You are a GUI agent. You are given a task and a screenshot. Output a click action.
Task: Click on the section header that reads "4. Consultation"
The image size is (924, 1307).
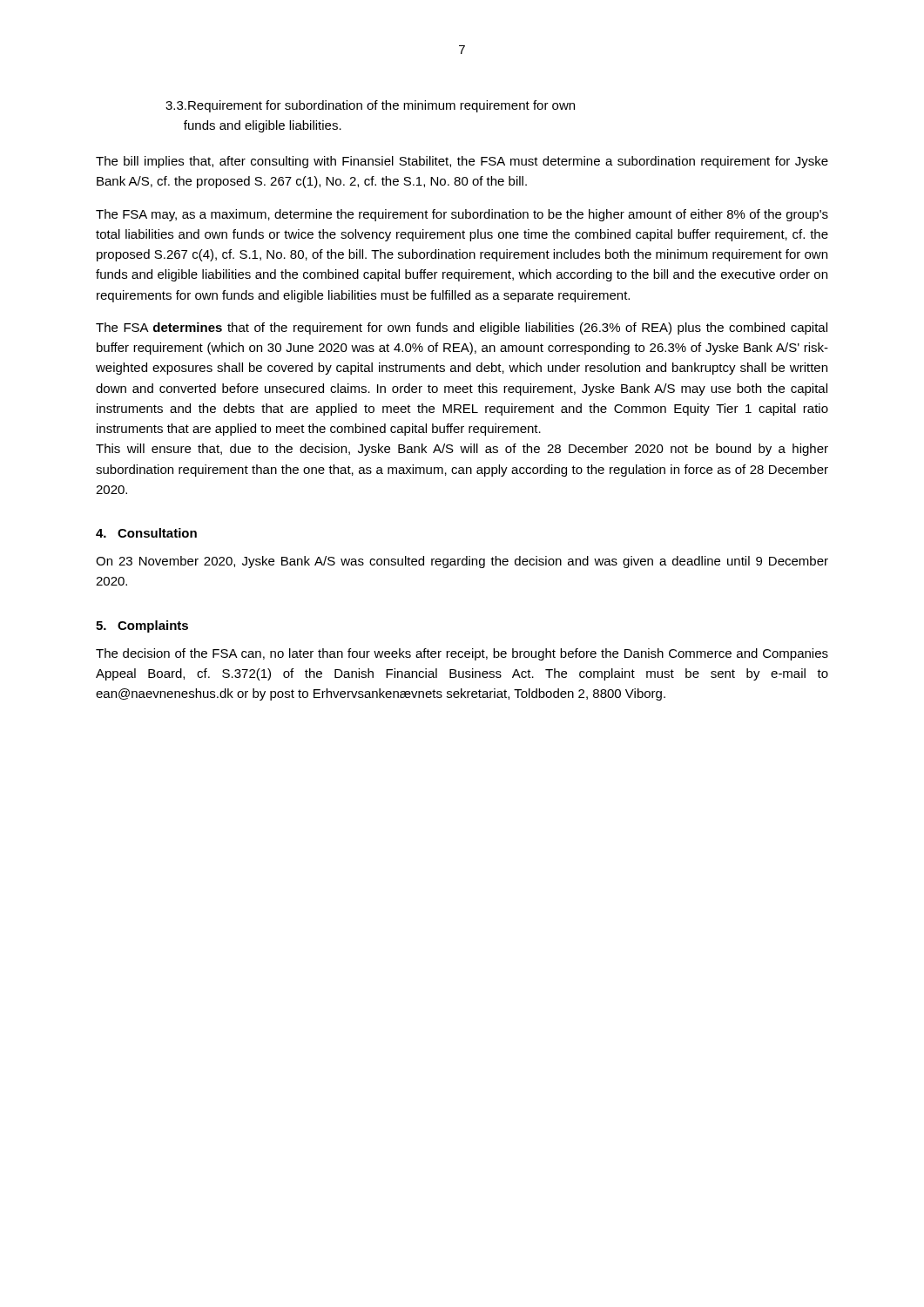[x=147, y=533]
